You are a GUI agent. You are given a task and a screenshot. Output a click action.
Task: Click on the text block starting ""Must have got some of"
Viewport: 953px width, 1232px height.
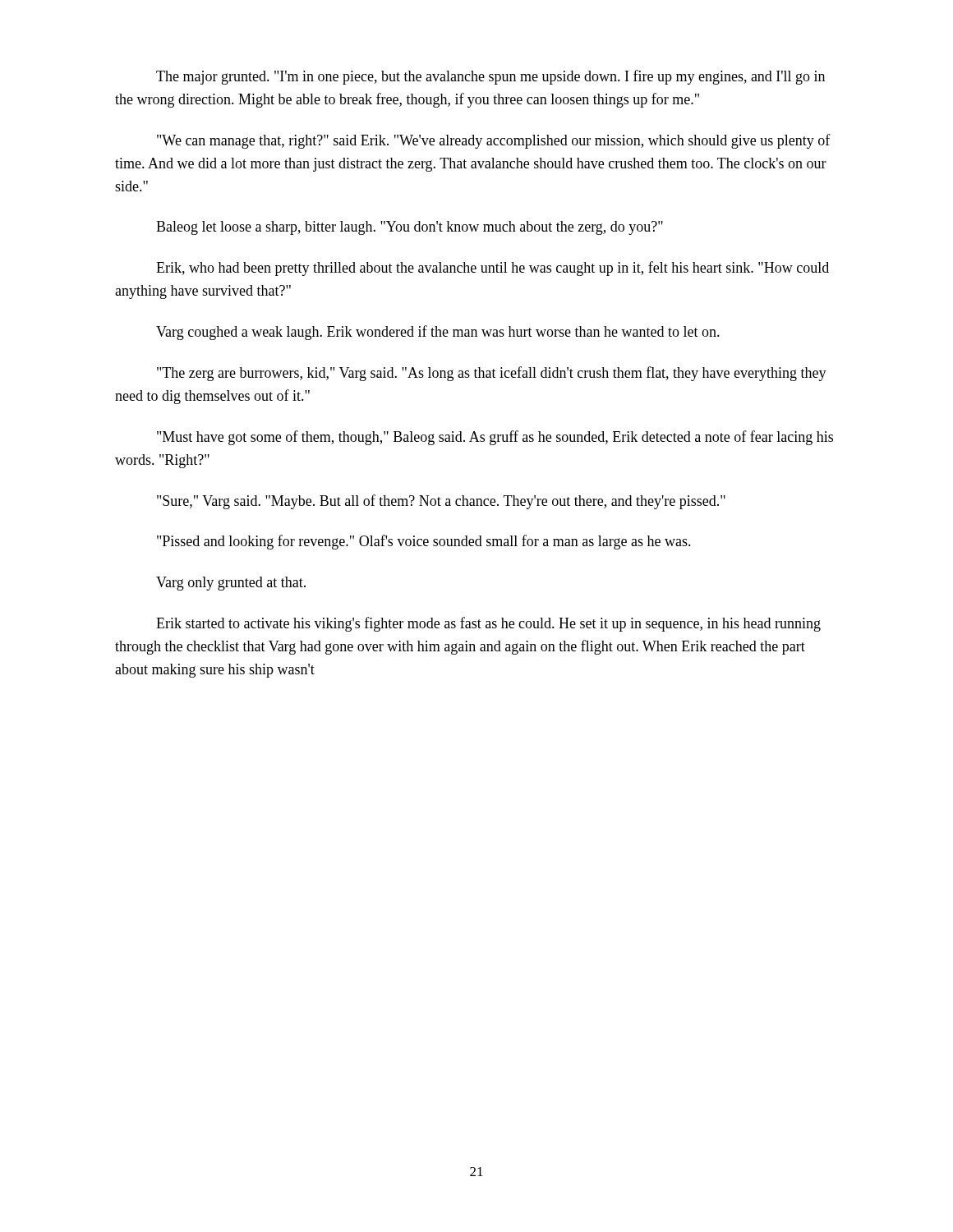click(x=474, y=448)
